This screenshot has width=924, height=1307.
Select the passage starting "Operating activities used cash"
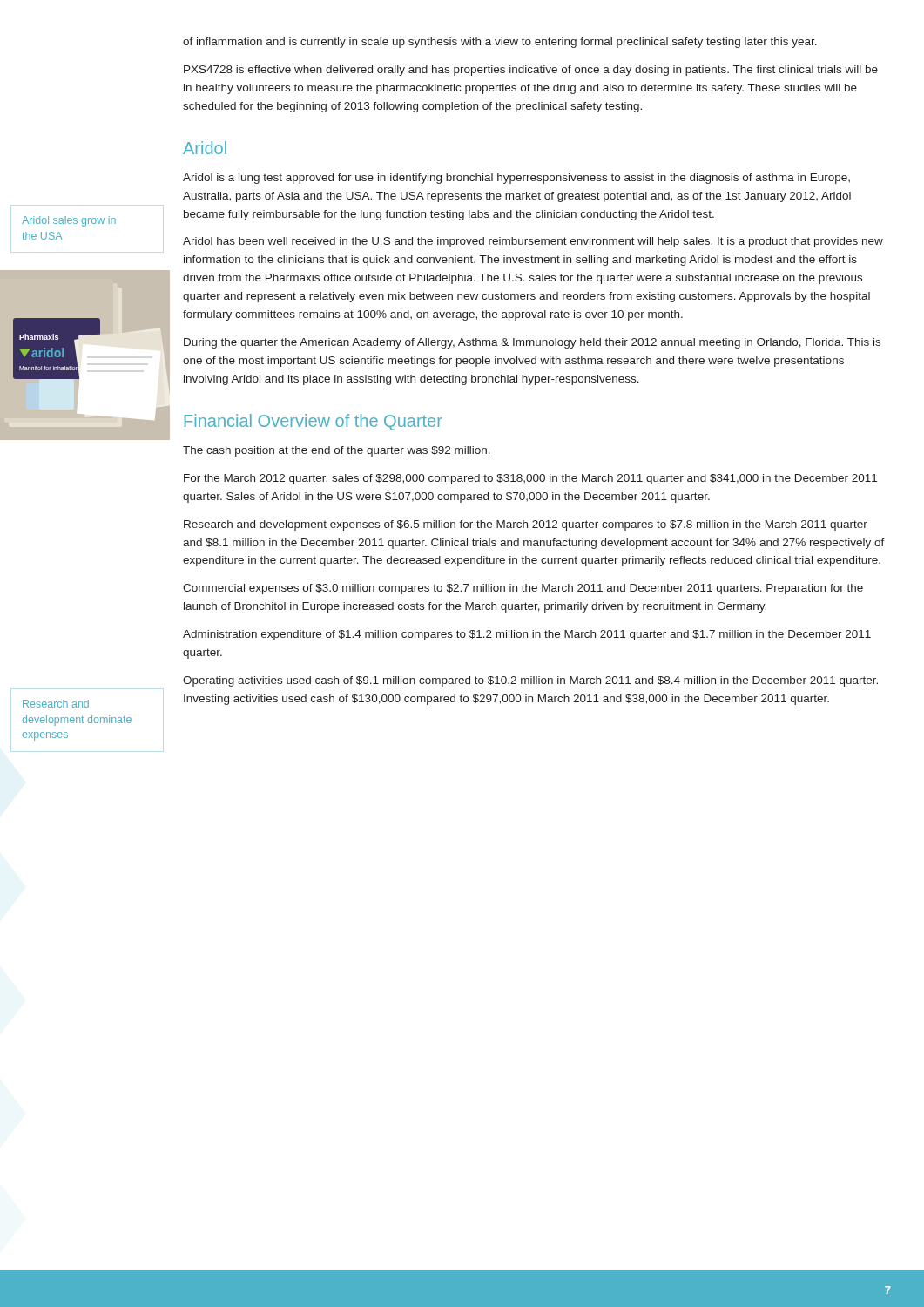tap(531, 689)
